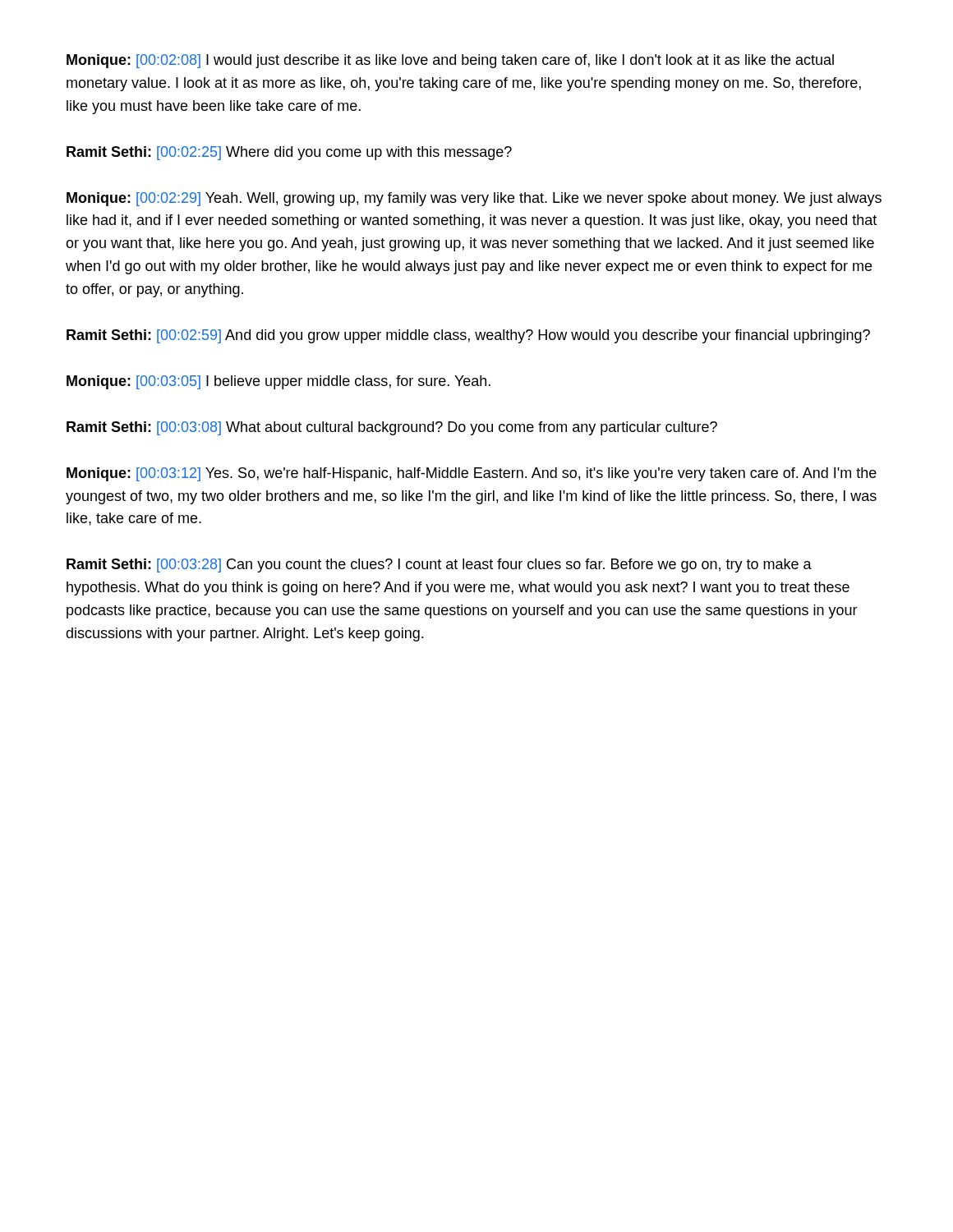The height and width of the screenshot is (1232, 953).
Task: Point to the block beginning "Monique: [00:03:12] Yes. So, we're"
Action: [x=471, y=496]
